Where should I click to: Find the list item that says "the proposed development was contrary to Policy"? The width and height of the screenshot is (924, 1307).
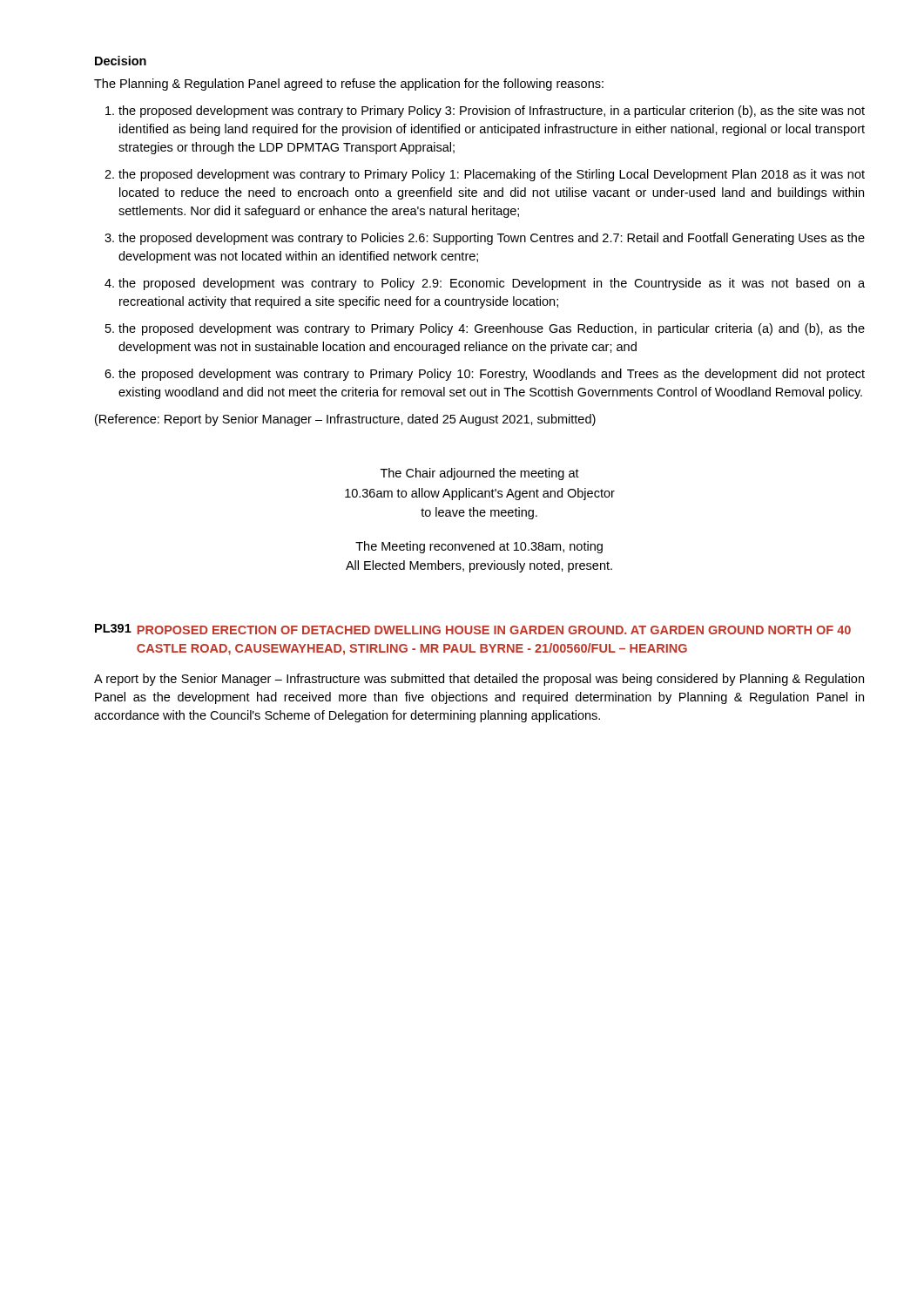(492, 293)
